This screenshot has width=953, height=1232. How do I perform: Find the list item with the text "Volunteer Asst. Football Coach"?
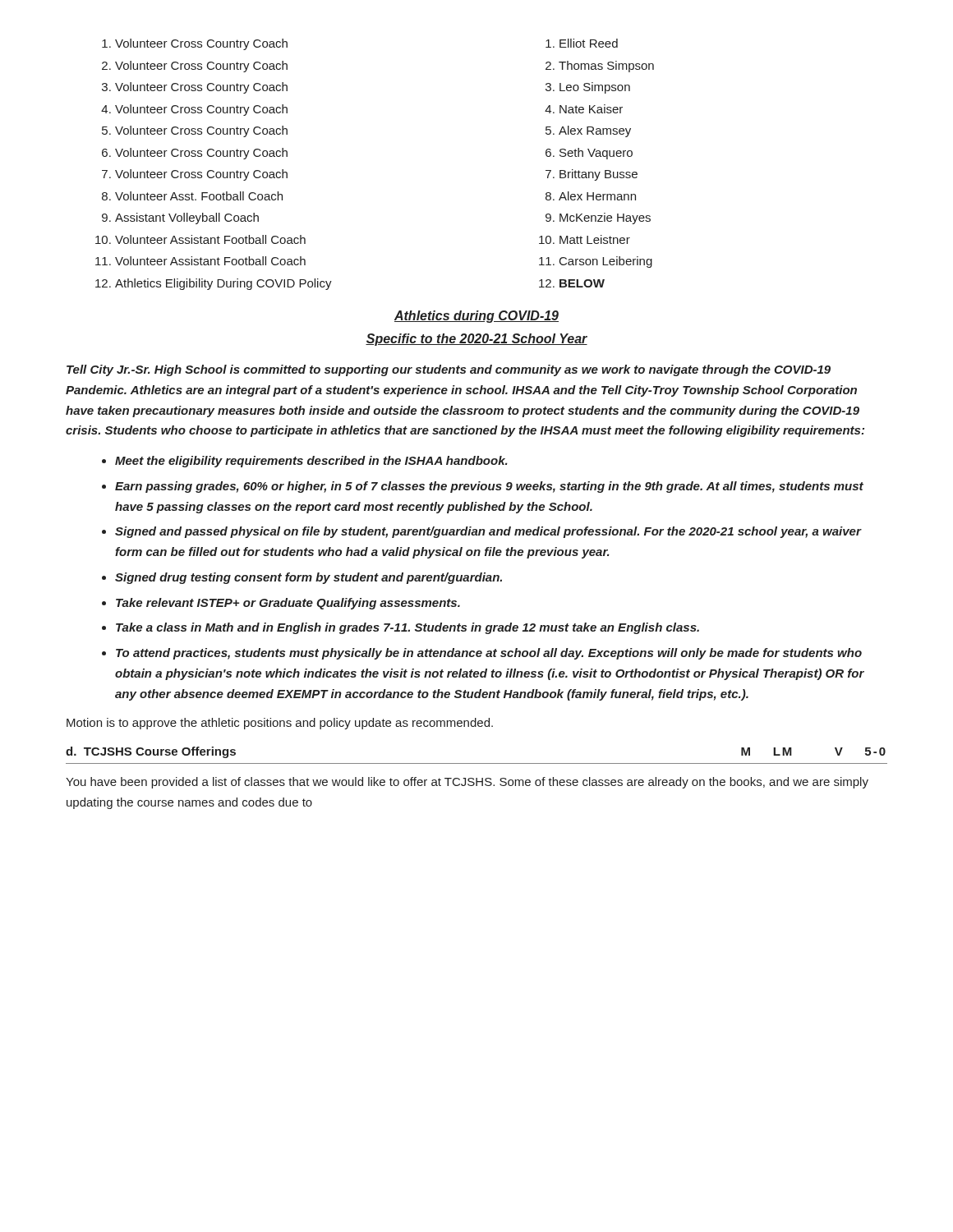199,196
